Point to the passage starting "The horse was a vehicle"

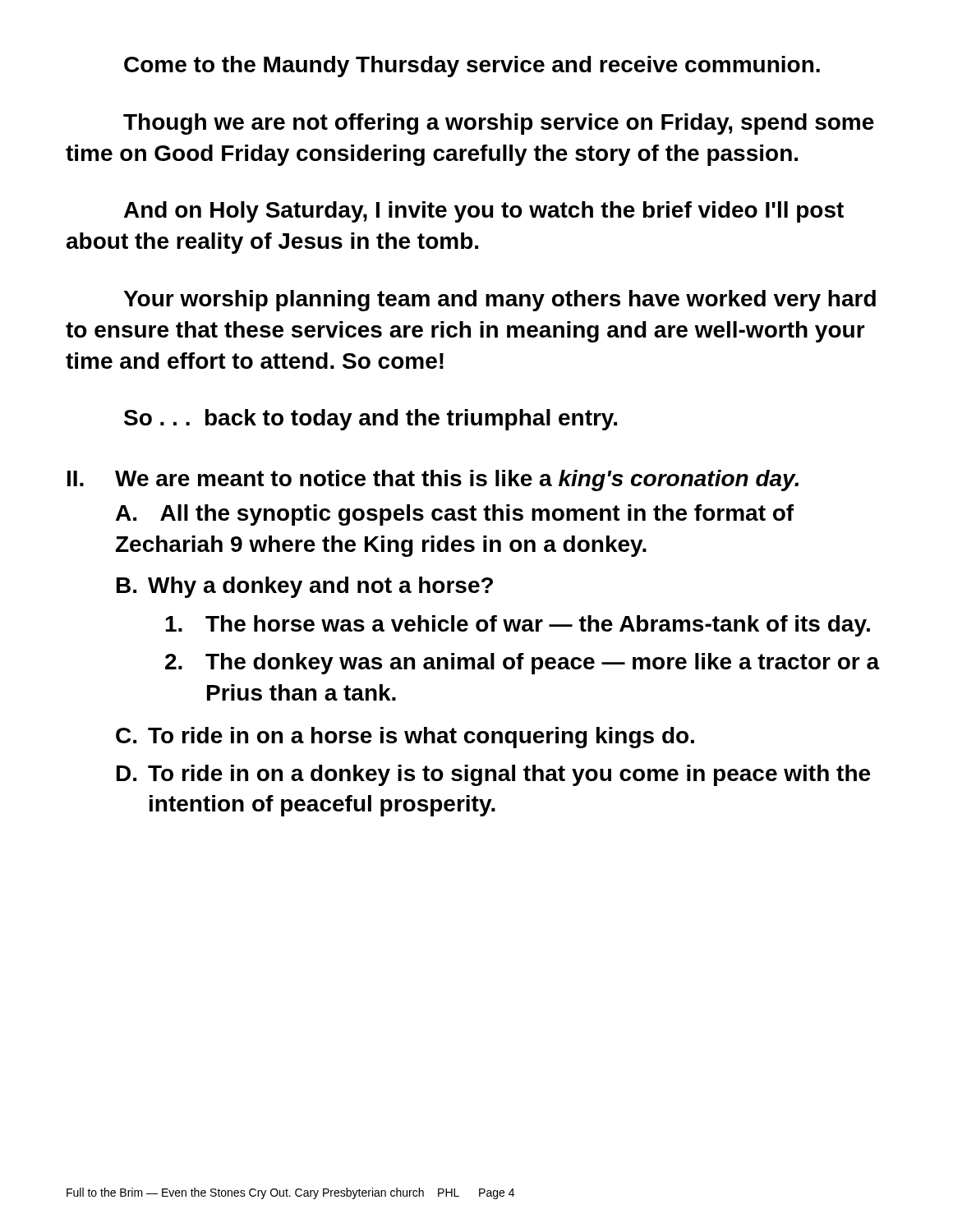[x=518, y=624]
